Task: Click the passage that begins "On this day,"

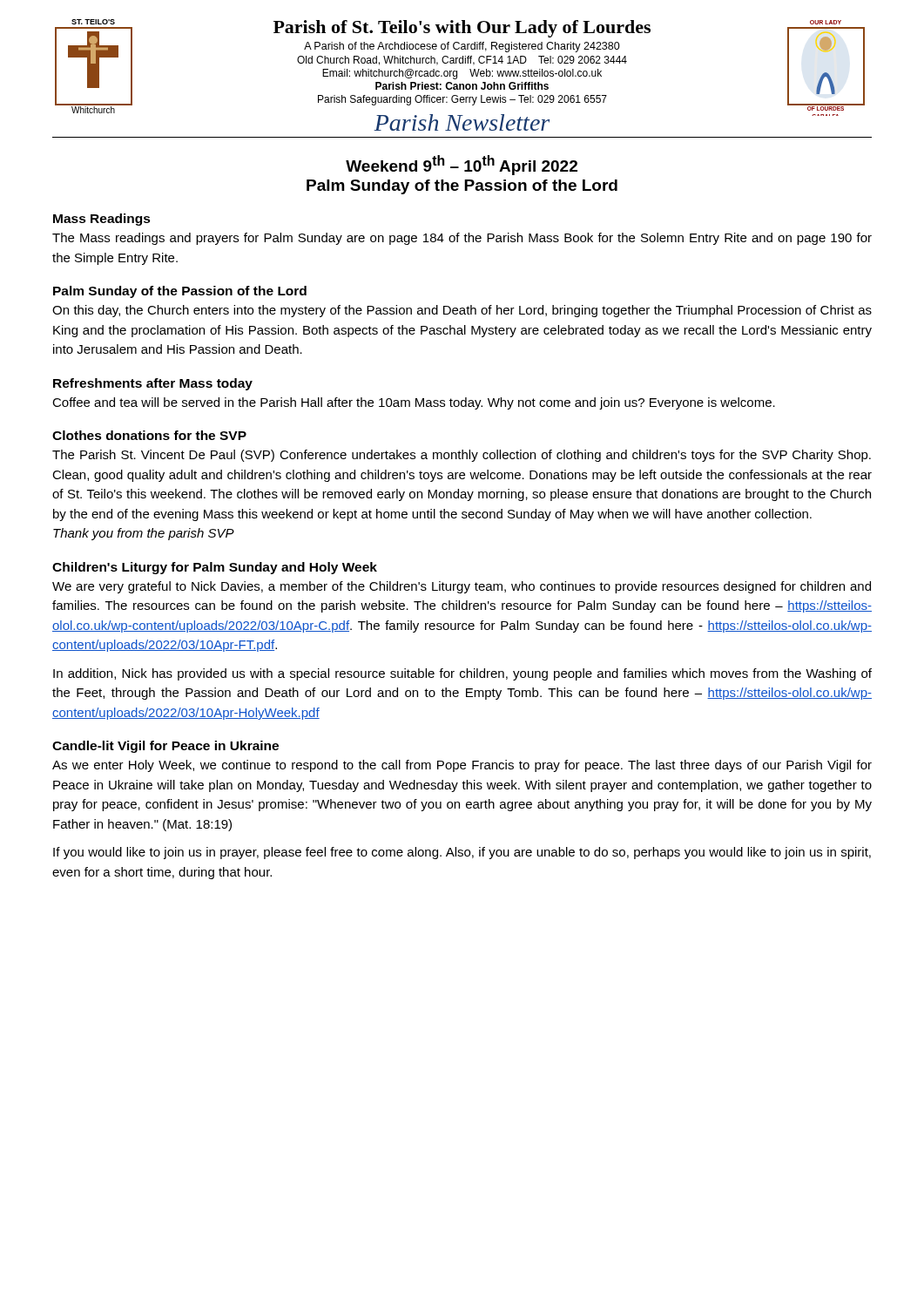Action: click(462, 330)
